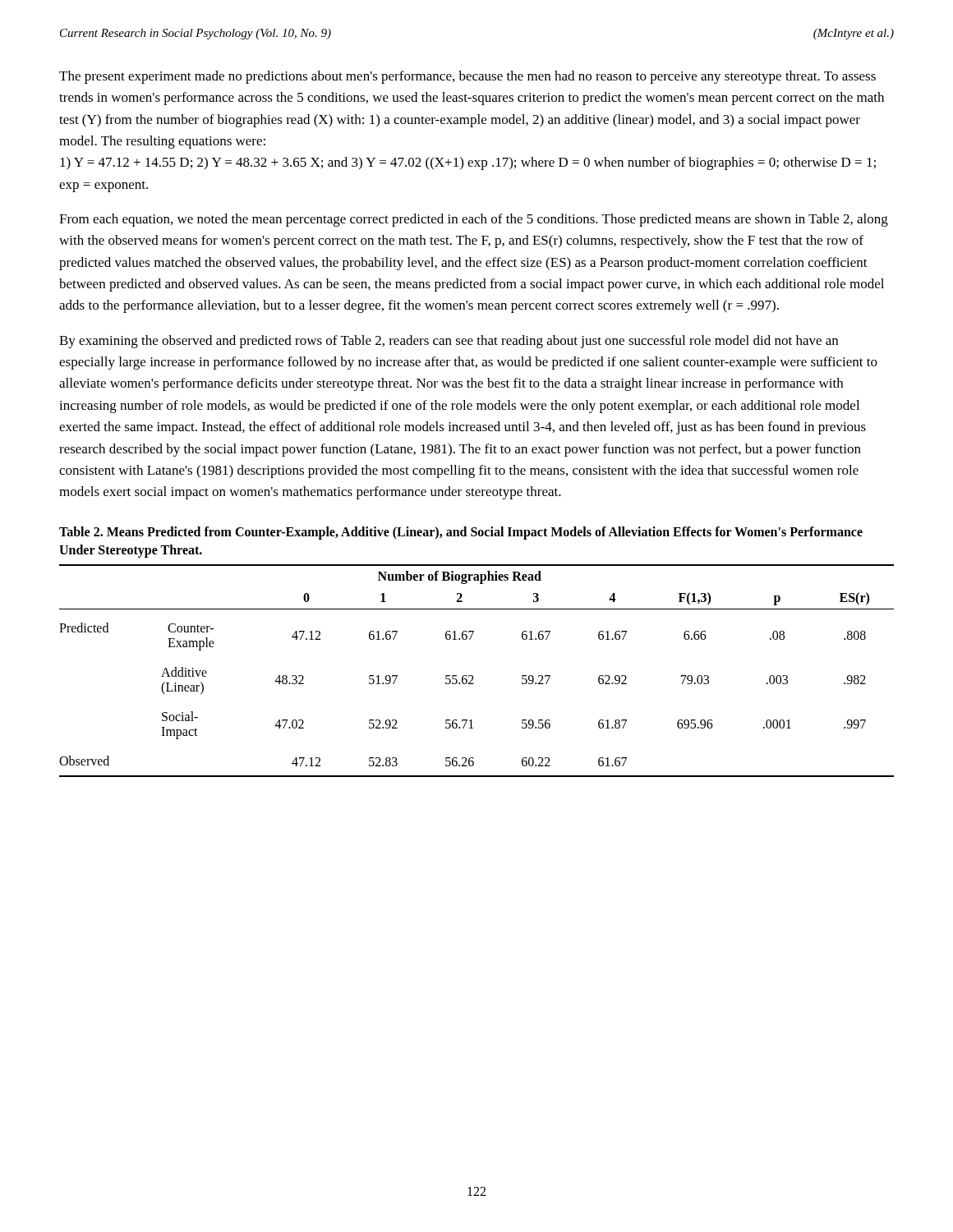Find the block on this page that starts "By examining the observed and predicted rows"
Viewport: 953px width, 1232px height.
coord(476,417)
